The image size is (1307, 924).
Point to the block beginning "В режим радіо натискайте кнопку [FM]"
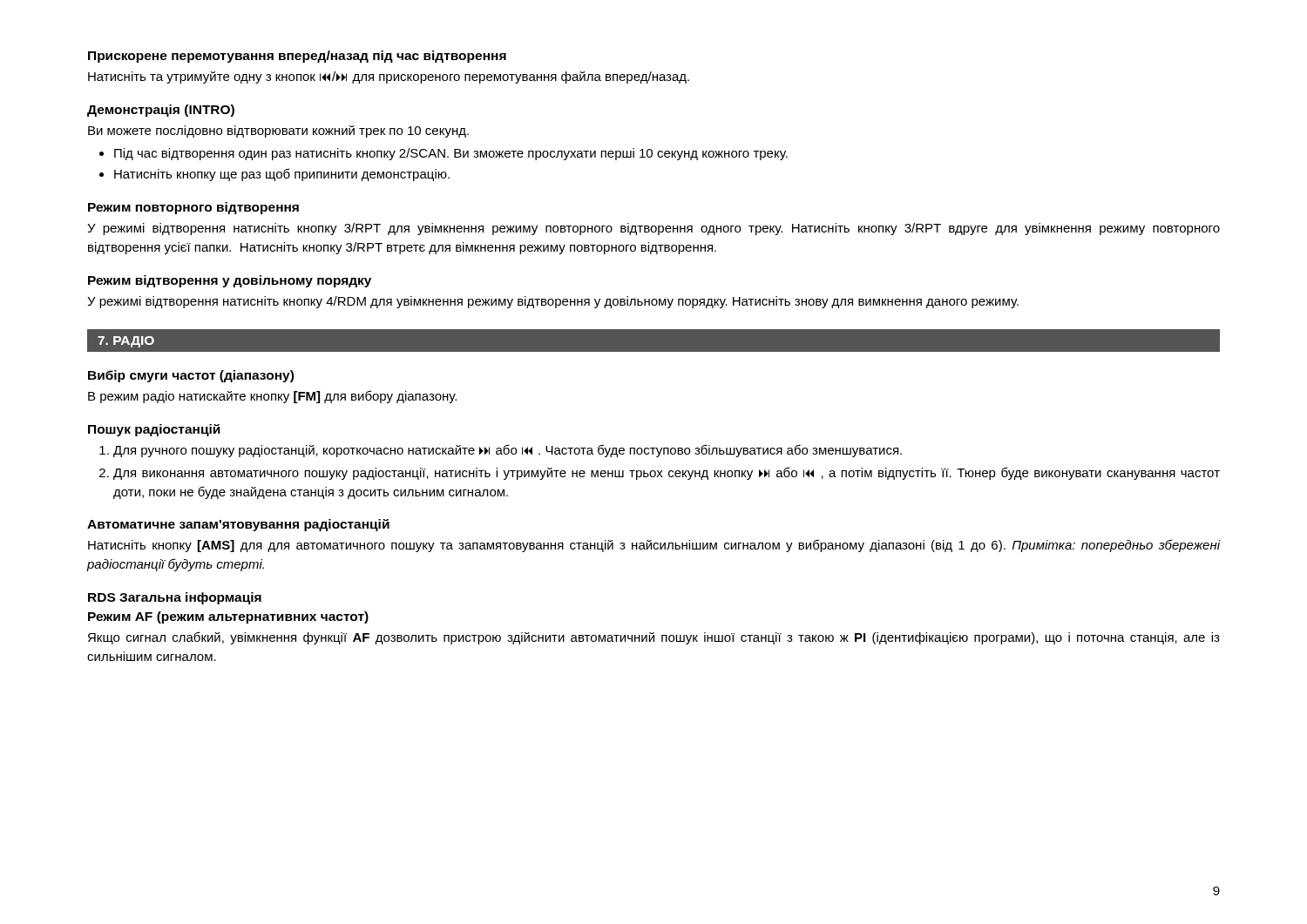point(273,396)
